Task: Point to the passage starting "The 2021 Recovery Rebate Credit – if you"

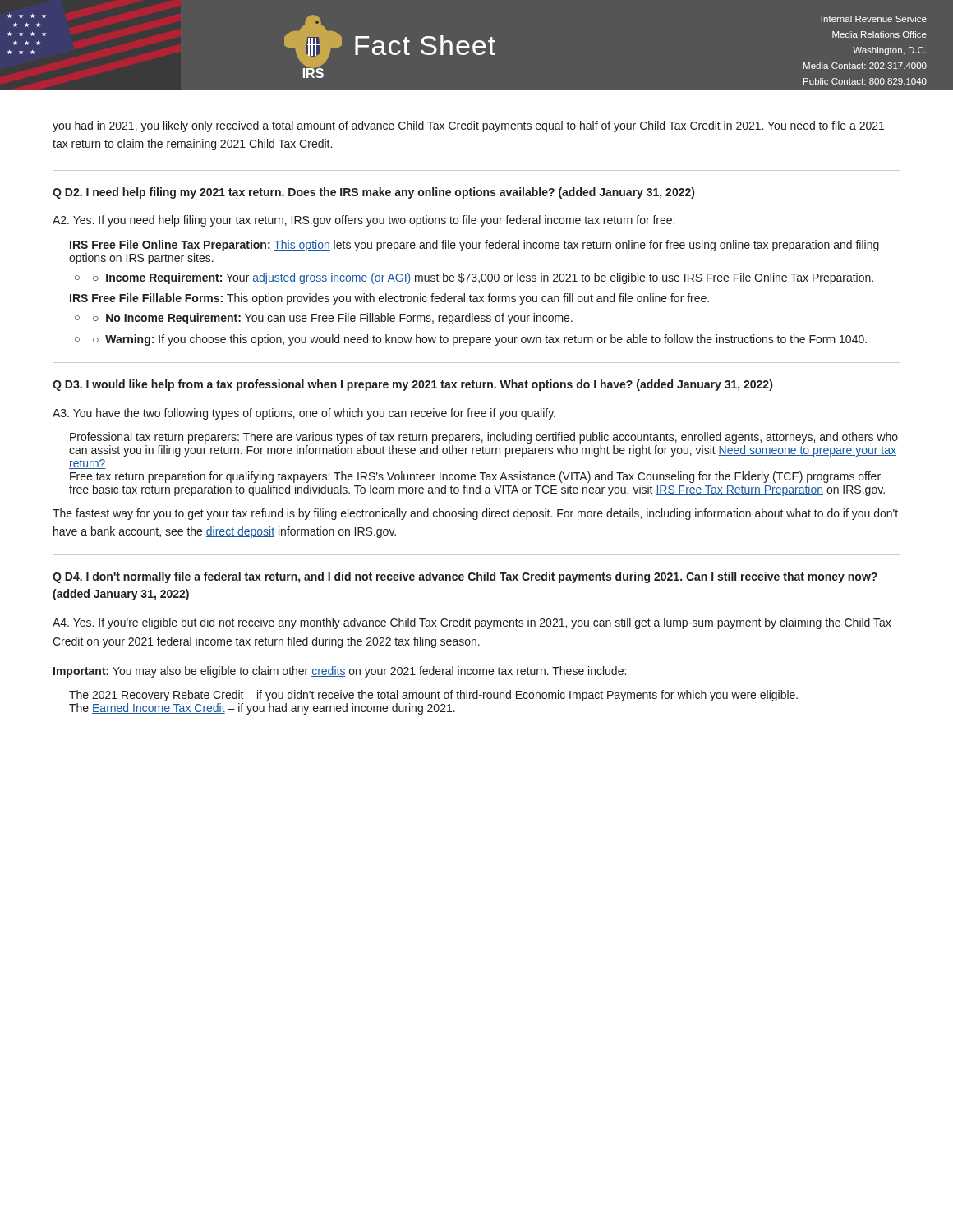Action: (485, 695)
